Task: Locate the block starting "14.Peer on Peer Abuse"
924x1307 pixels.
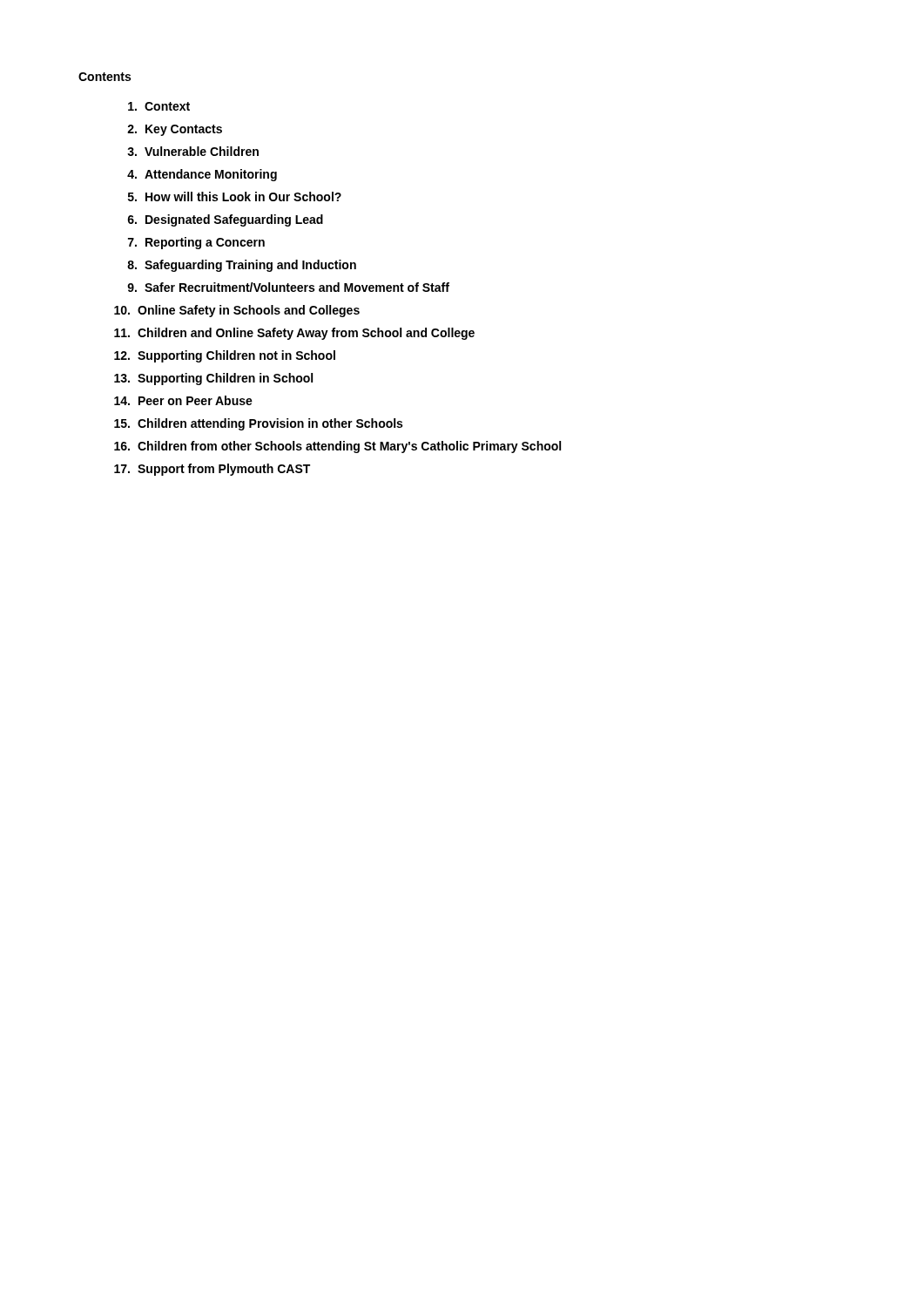Action: click(175, 401)
